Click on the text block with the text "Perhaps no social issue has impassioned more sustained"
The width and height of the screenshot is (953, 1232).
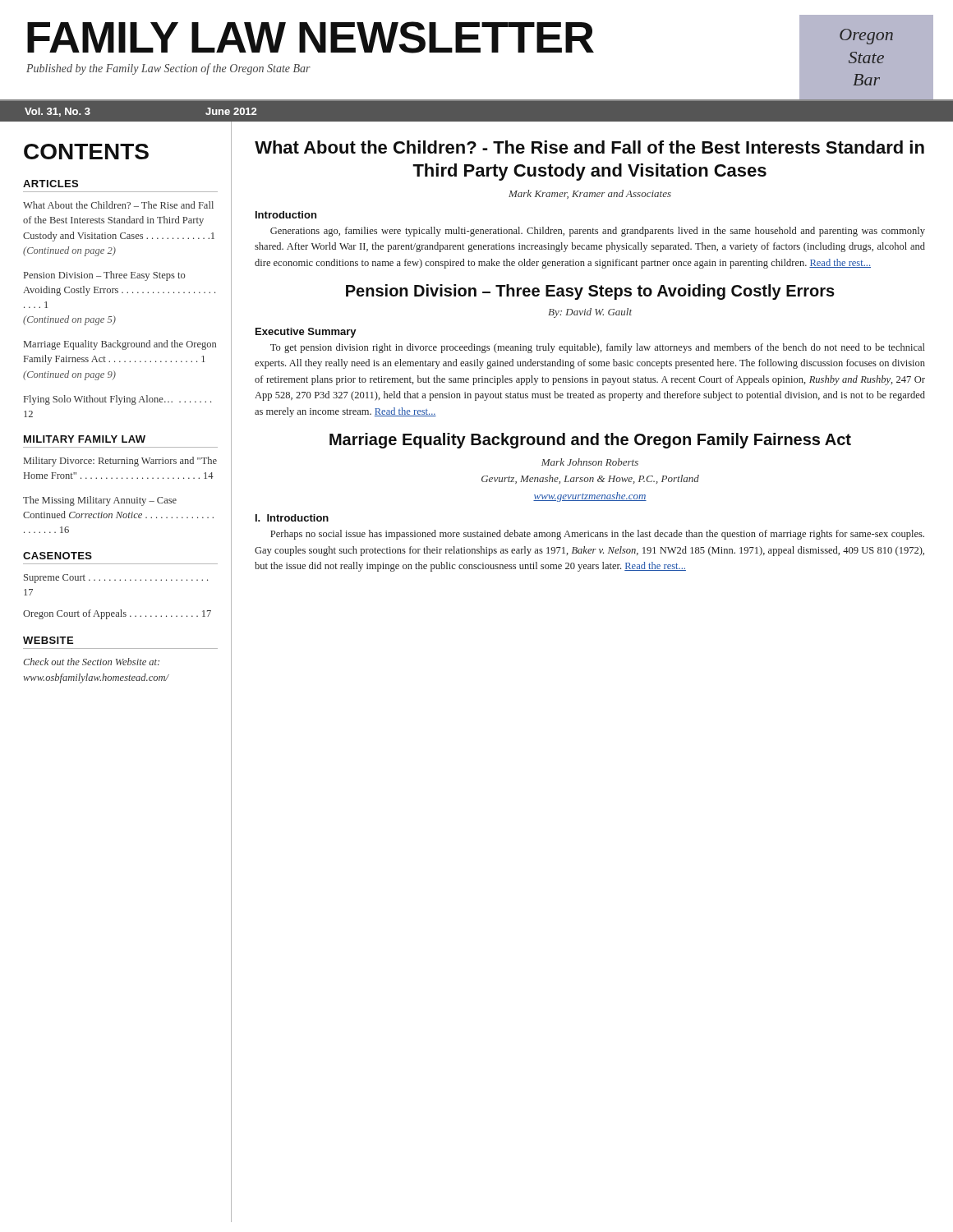pos(590,550)
